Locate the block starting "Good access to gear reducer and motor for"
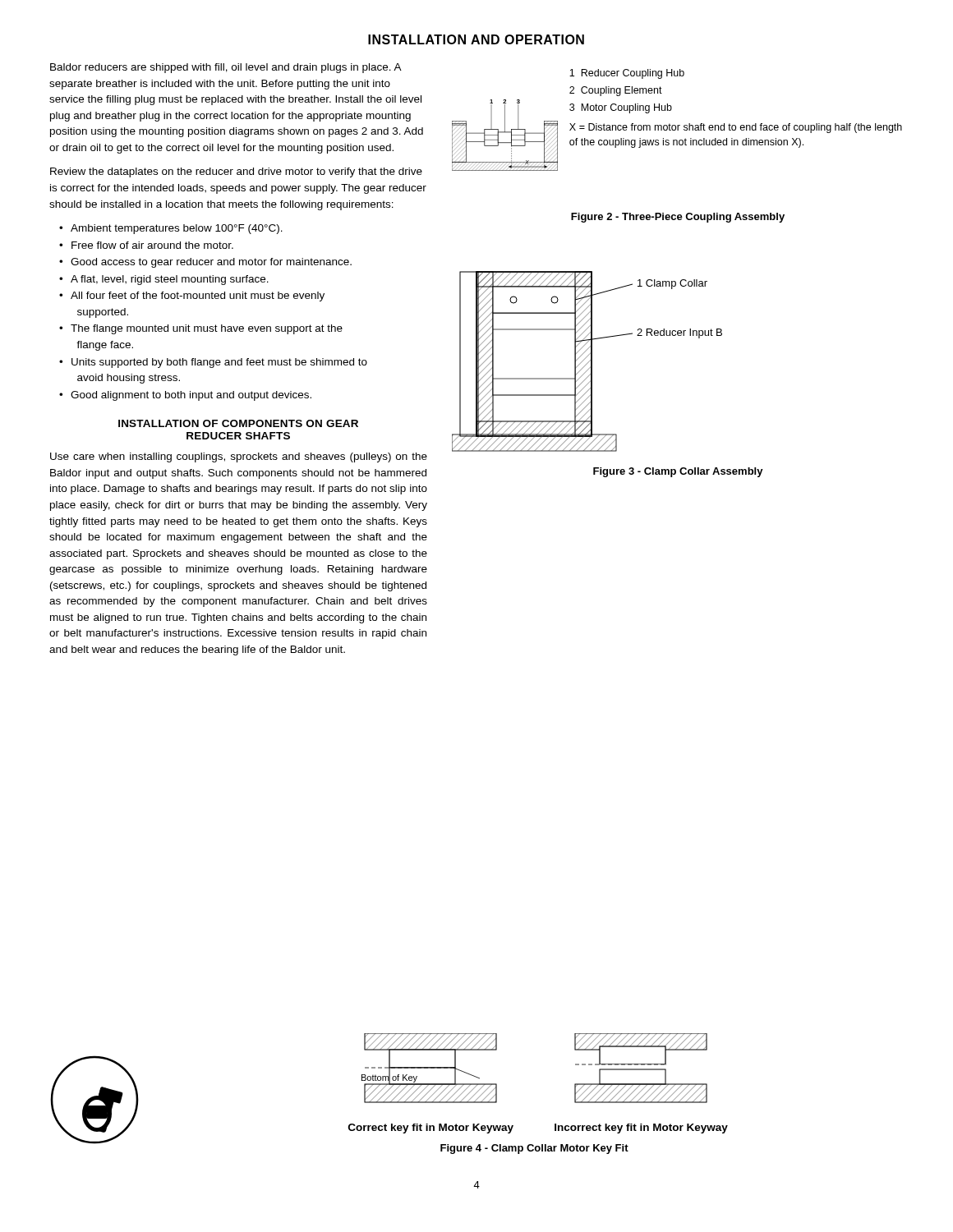The width and height of the screenshot is (953, 1232). click(x=212, y=262)
